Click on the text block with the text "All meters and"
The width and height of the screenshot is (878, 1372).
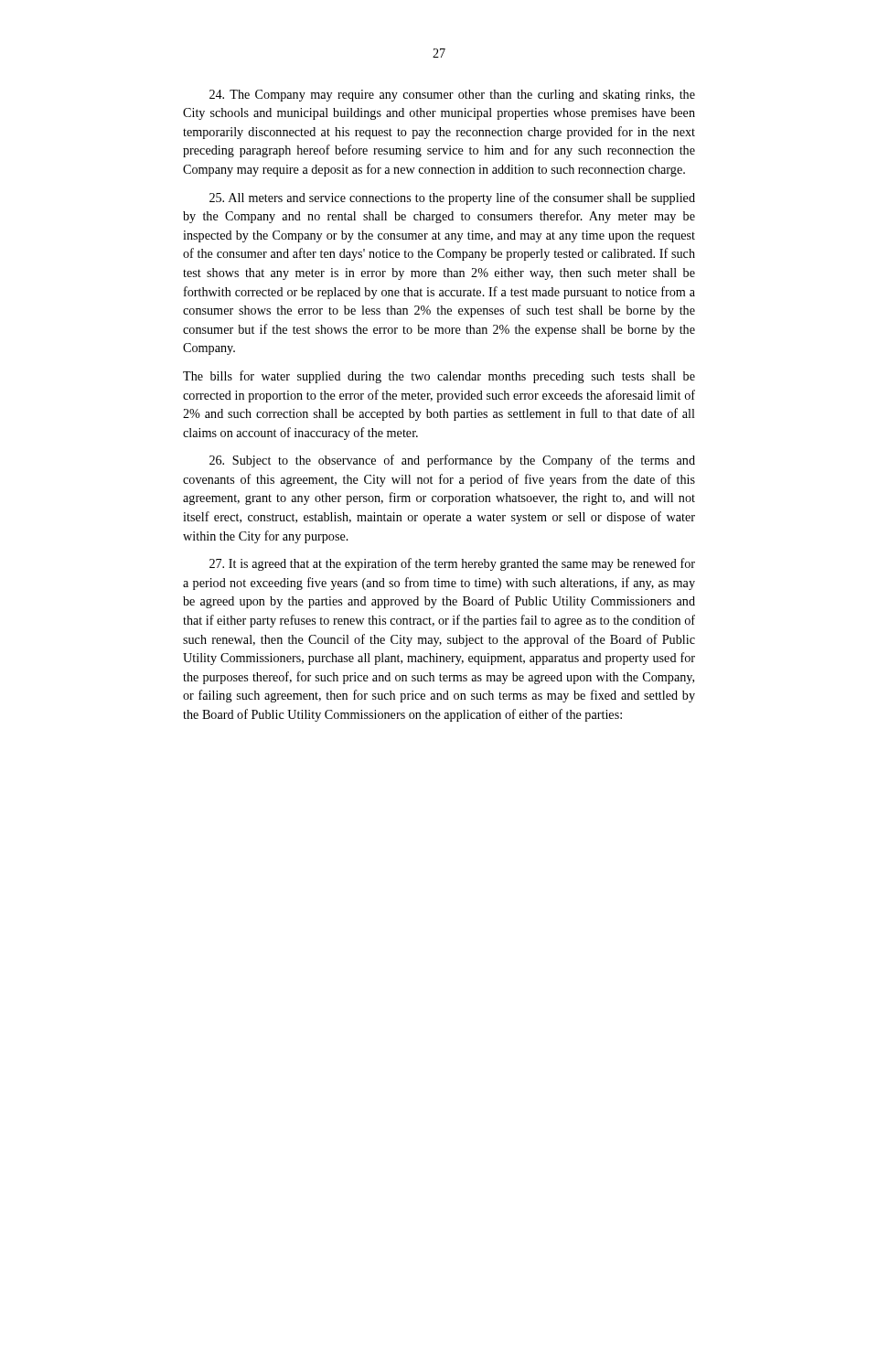pyautogui.click(x=439, y=273)
